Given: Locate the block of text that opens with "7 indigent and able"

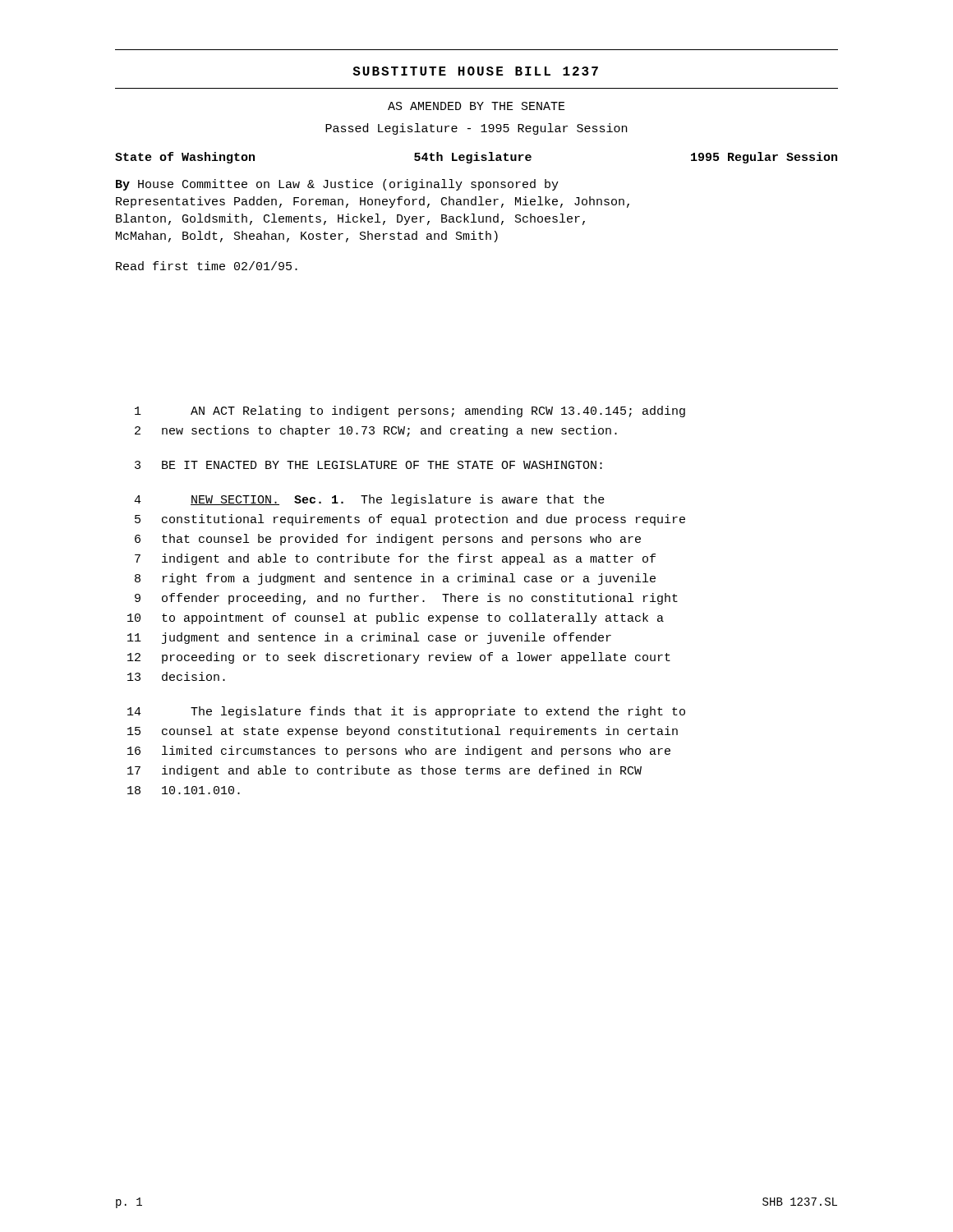Looking at the screenshot, I should pyautogui.click(x=476, y=560).
